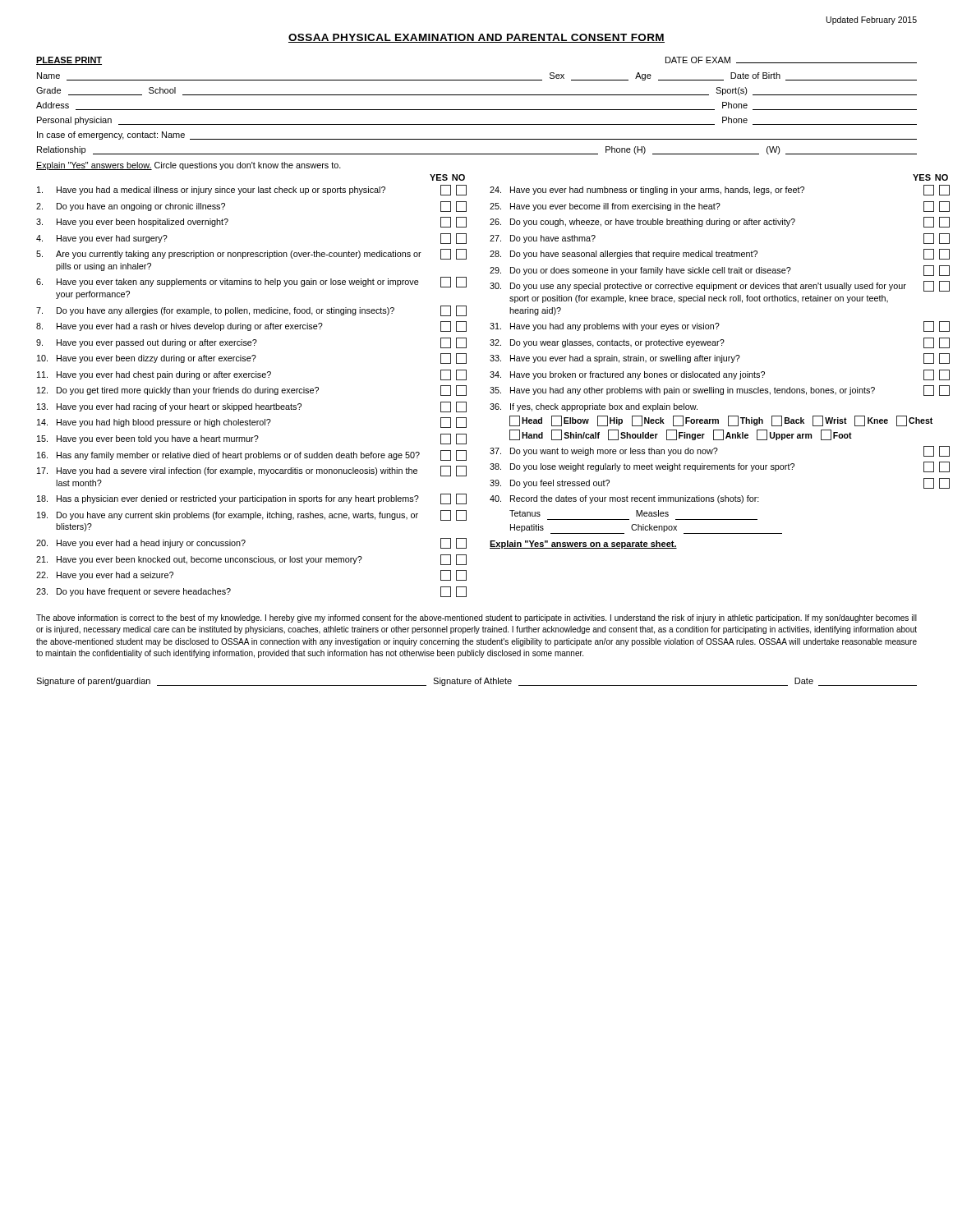Locate the text starting "9. Have you ever passed out during"
The height and width of the screenshot is (1232, 953).
pos(251,342)
